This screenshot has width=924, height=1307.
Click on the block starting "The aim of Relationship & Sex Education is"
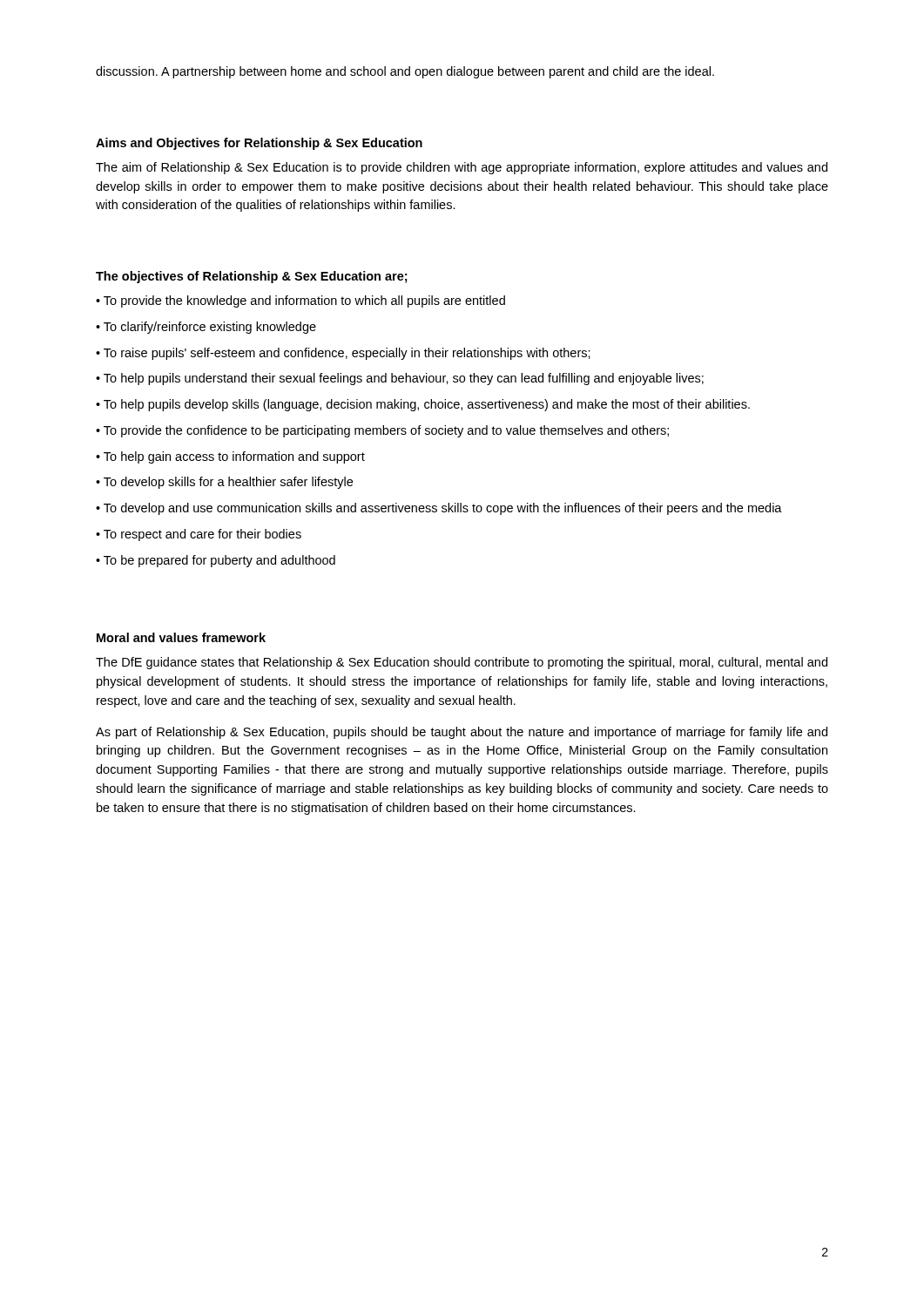pyautogui.click(x=462, y=186)
